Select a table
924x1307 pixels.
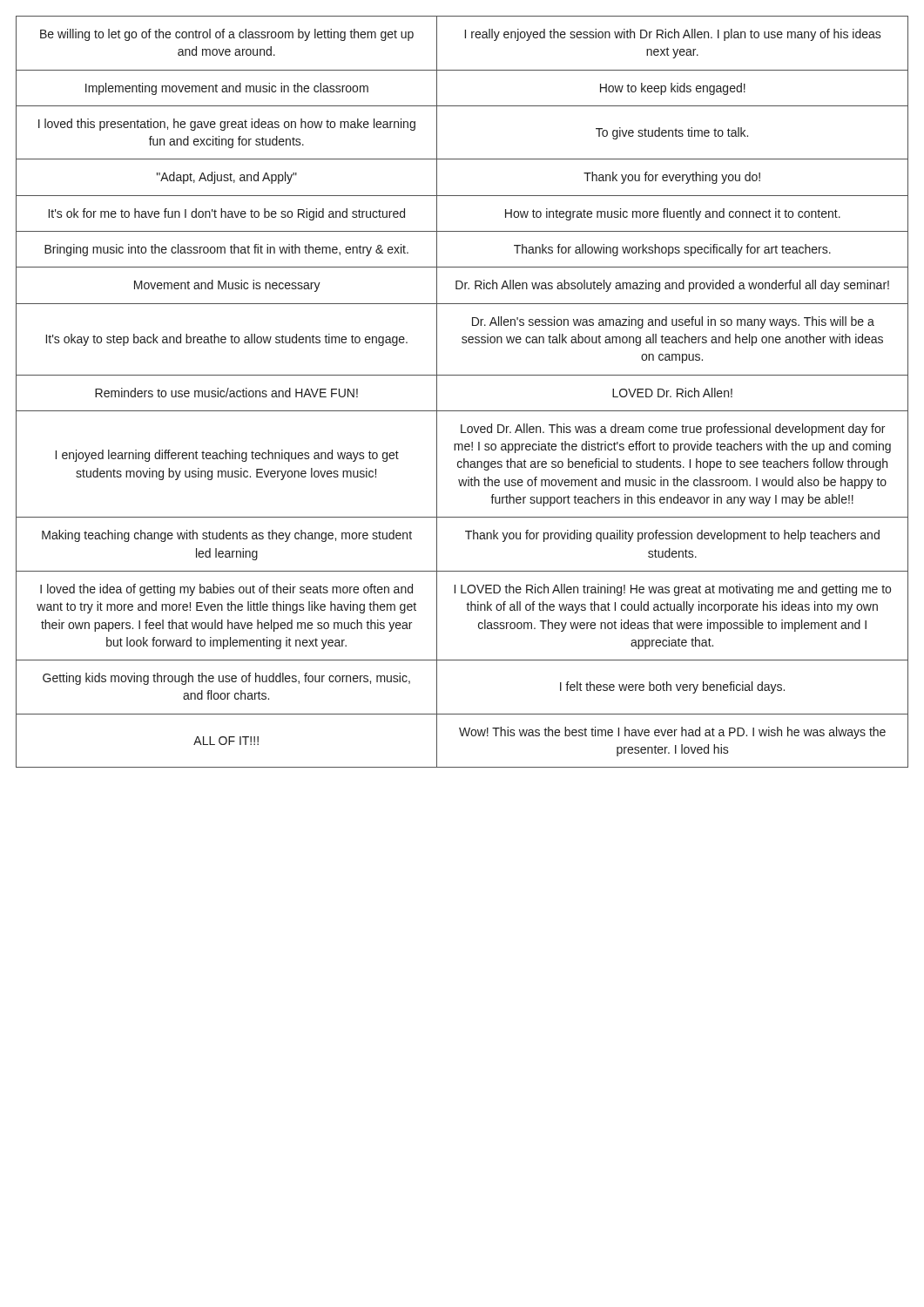tap(462, 392)
